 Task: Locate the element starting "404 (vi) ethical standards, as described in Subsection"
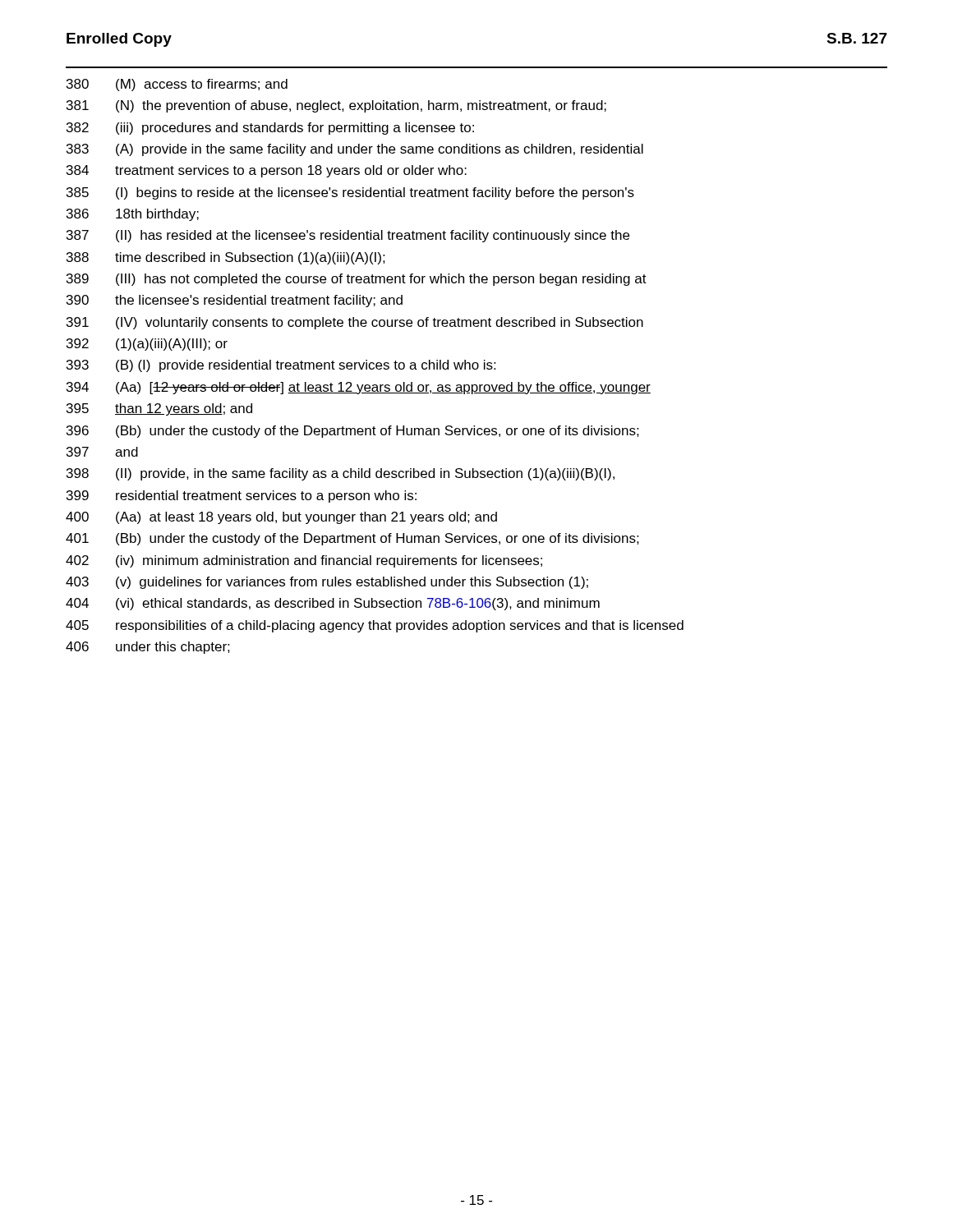click(x=476, y=604)
